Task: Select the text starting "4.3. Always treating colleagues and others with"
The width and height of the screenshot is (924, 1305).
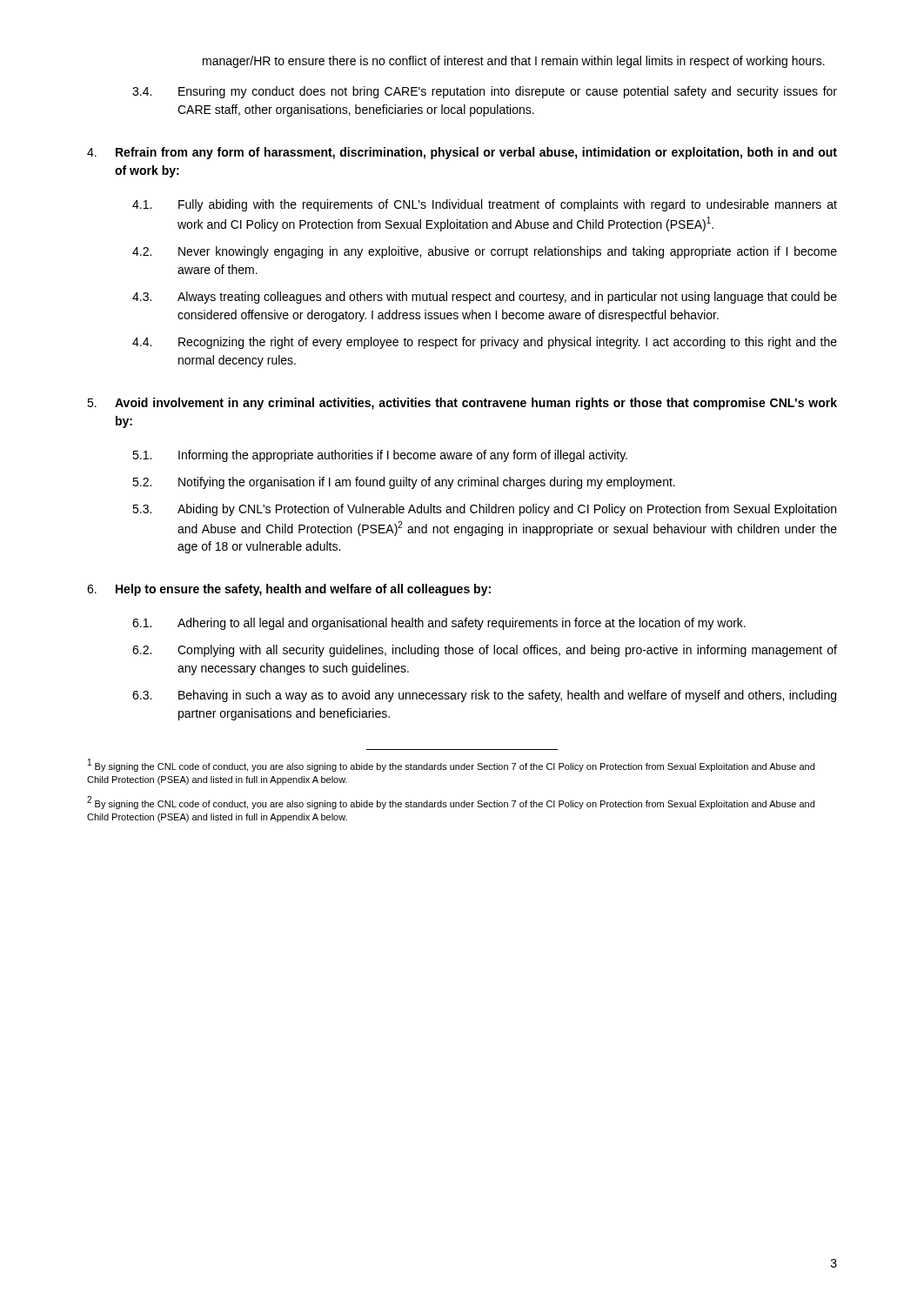Action: (485, 306)
